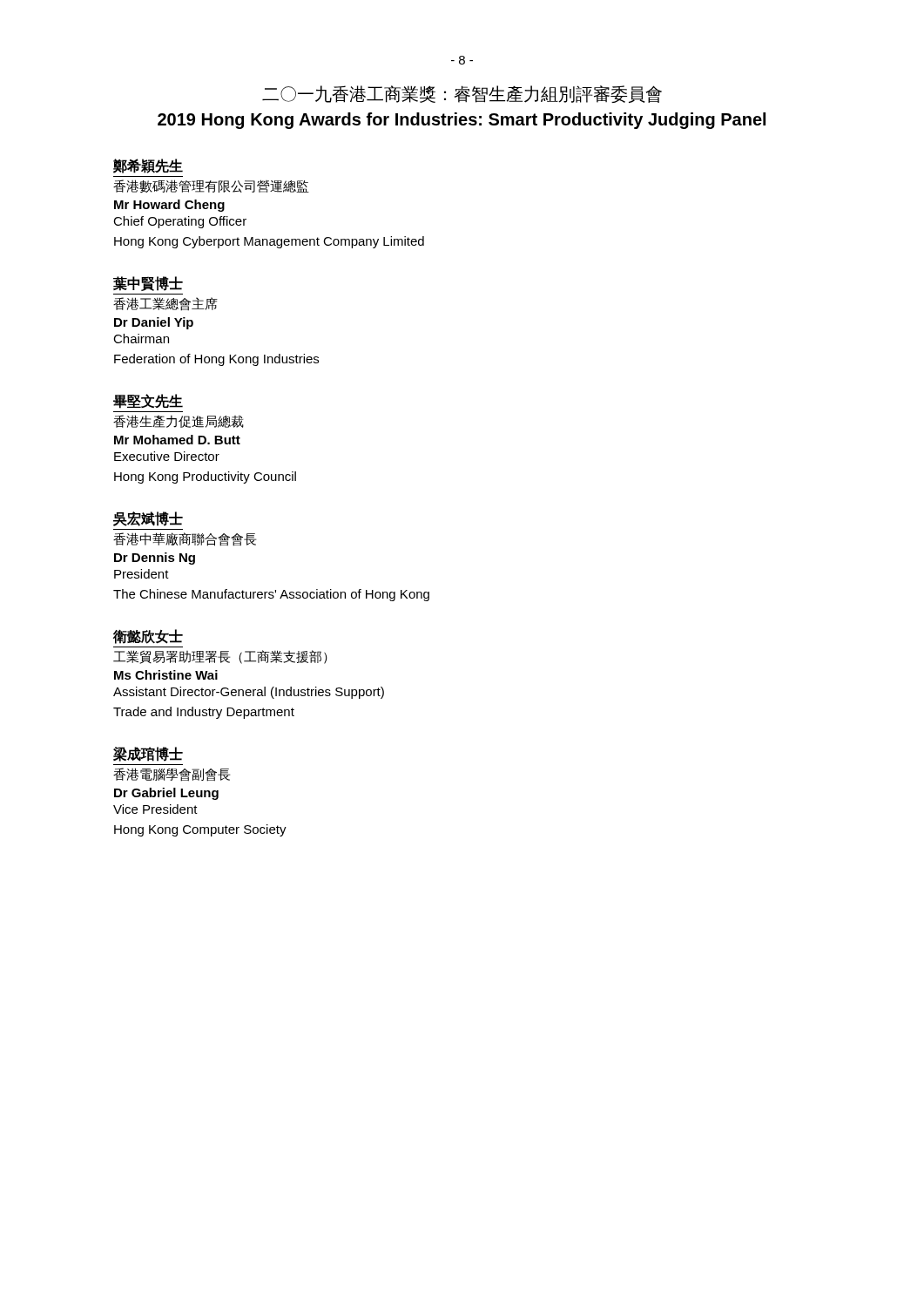Locate the element starting "葉中賢博士 香港工業總會主席 Dr"
The width and height of the screenshot is (924, 1307).
148,284
